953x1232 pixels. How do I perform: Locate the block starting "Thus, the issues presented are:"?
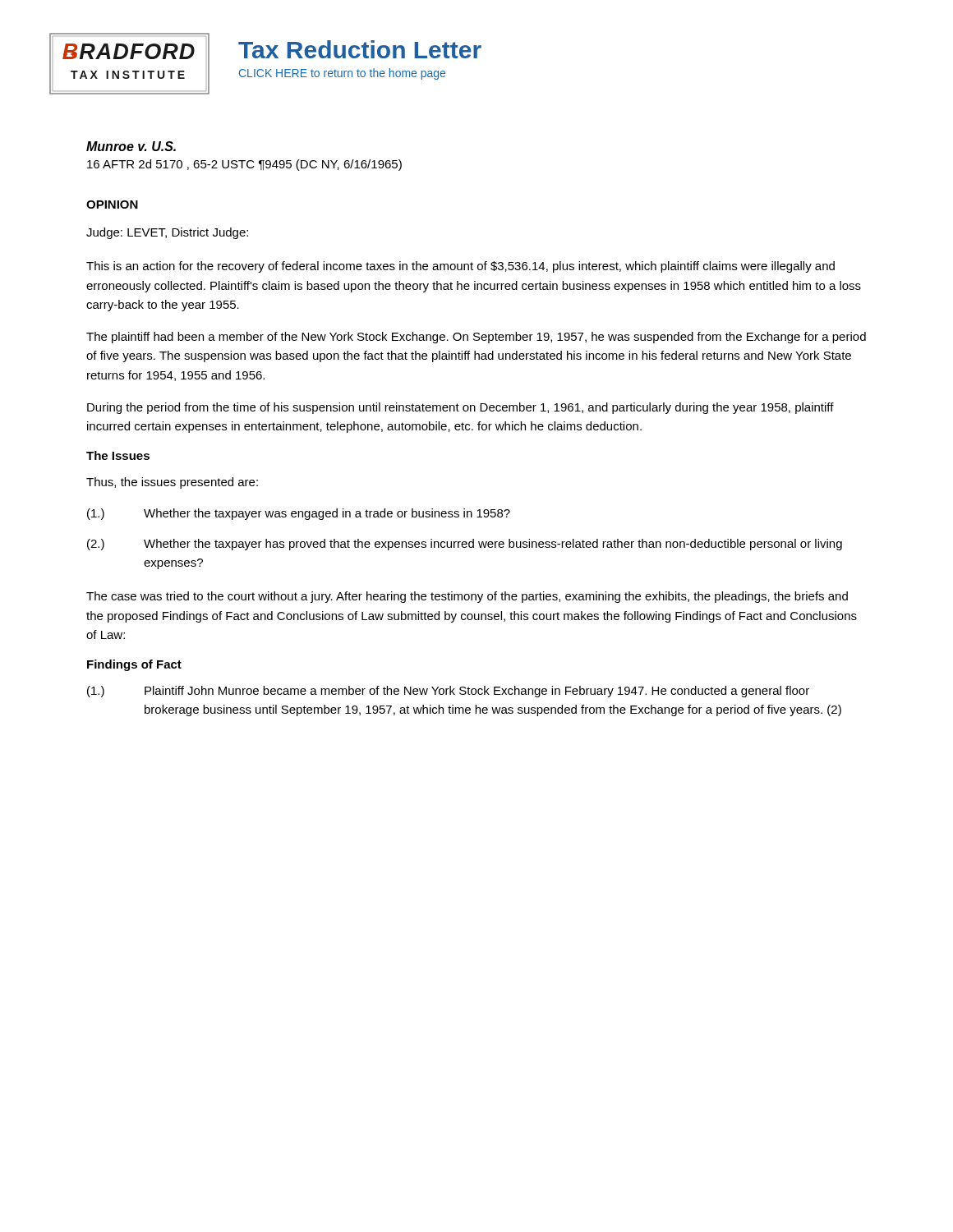pos(173,482)
